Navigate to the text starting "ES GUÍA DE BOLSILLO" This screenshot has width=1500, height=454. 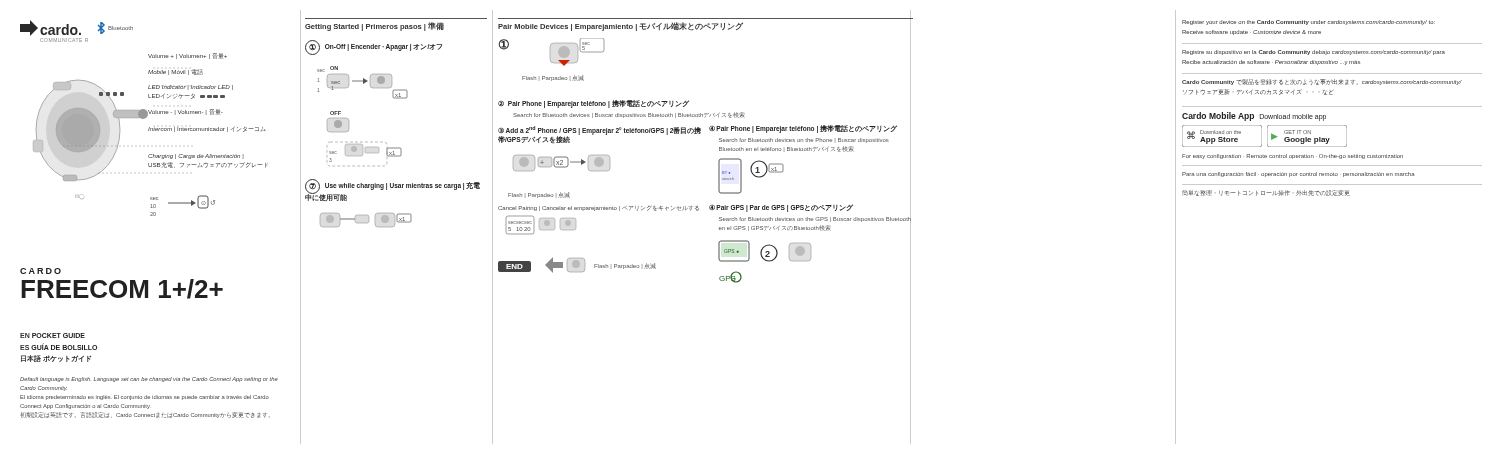point(59,347)
